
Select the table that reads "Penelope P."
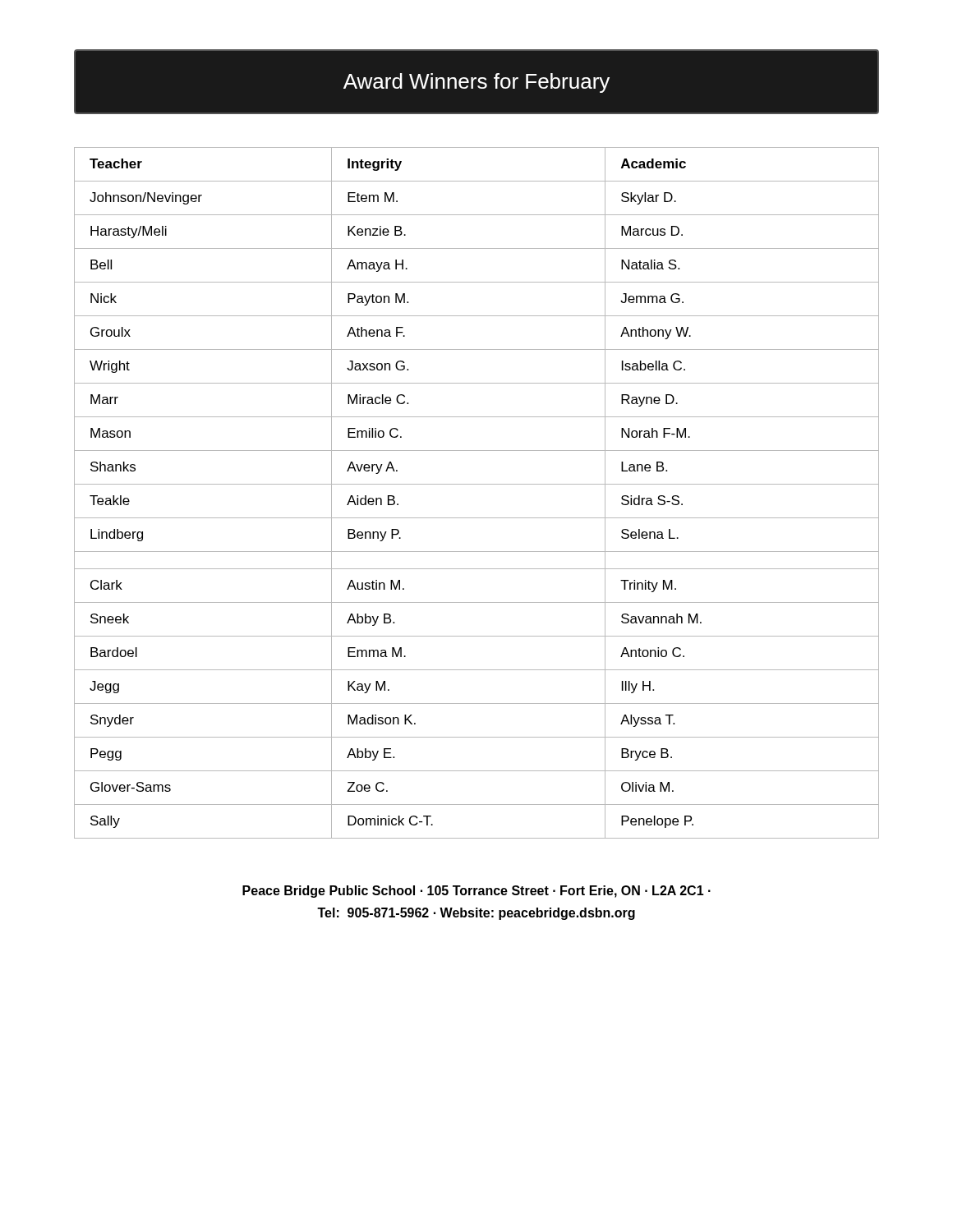point(476,493)
